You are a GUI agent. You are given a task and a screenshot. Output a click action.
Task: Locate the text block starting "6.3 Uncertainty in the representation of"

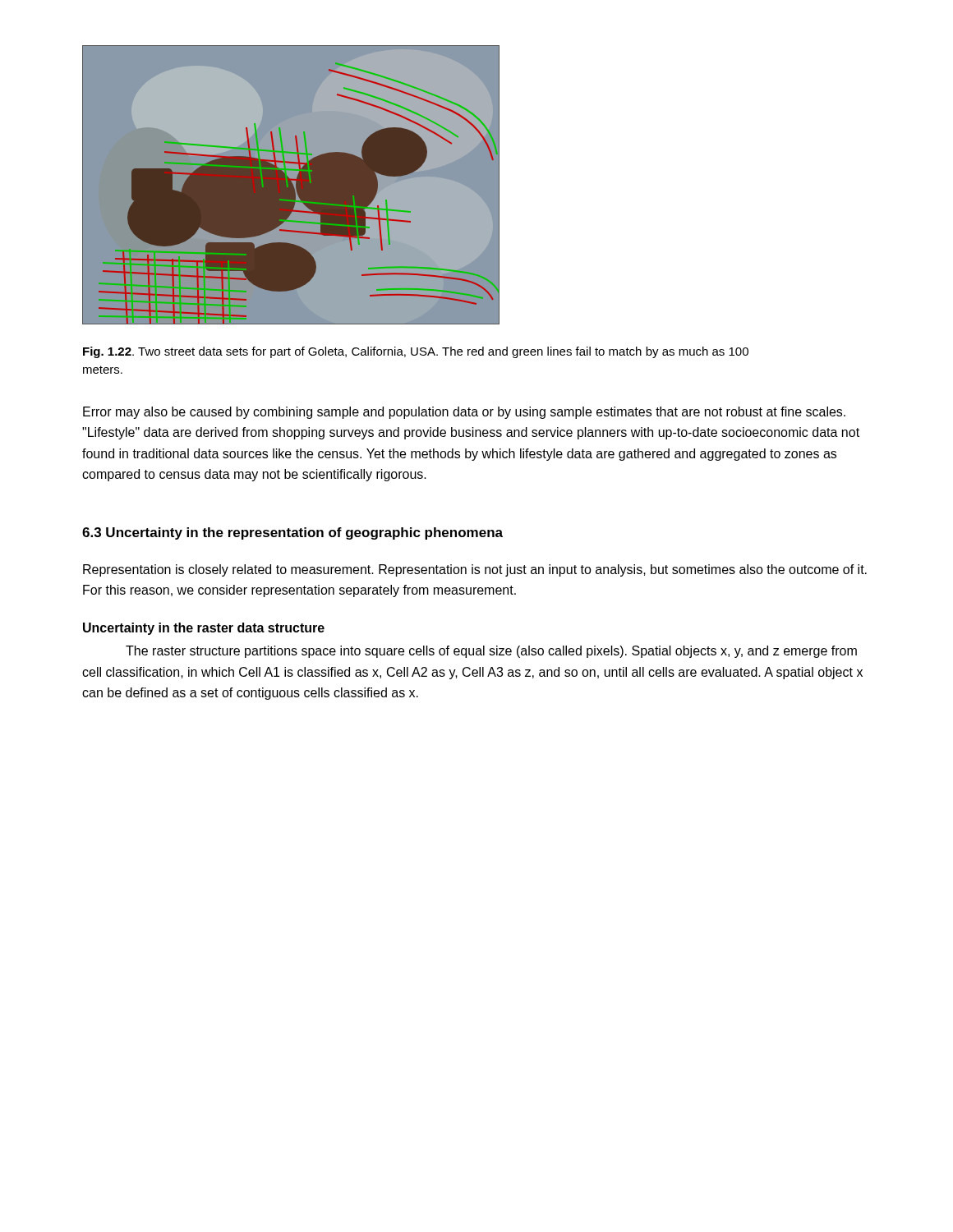pos(292,533)
